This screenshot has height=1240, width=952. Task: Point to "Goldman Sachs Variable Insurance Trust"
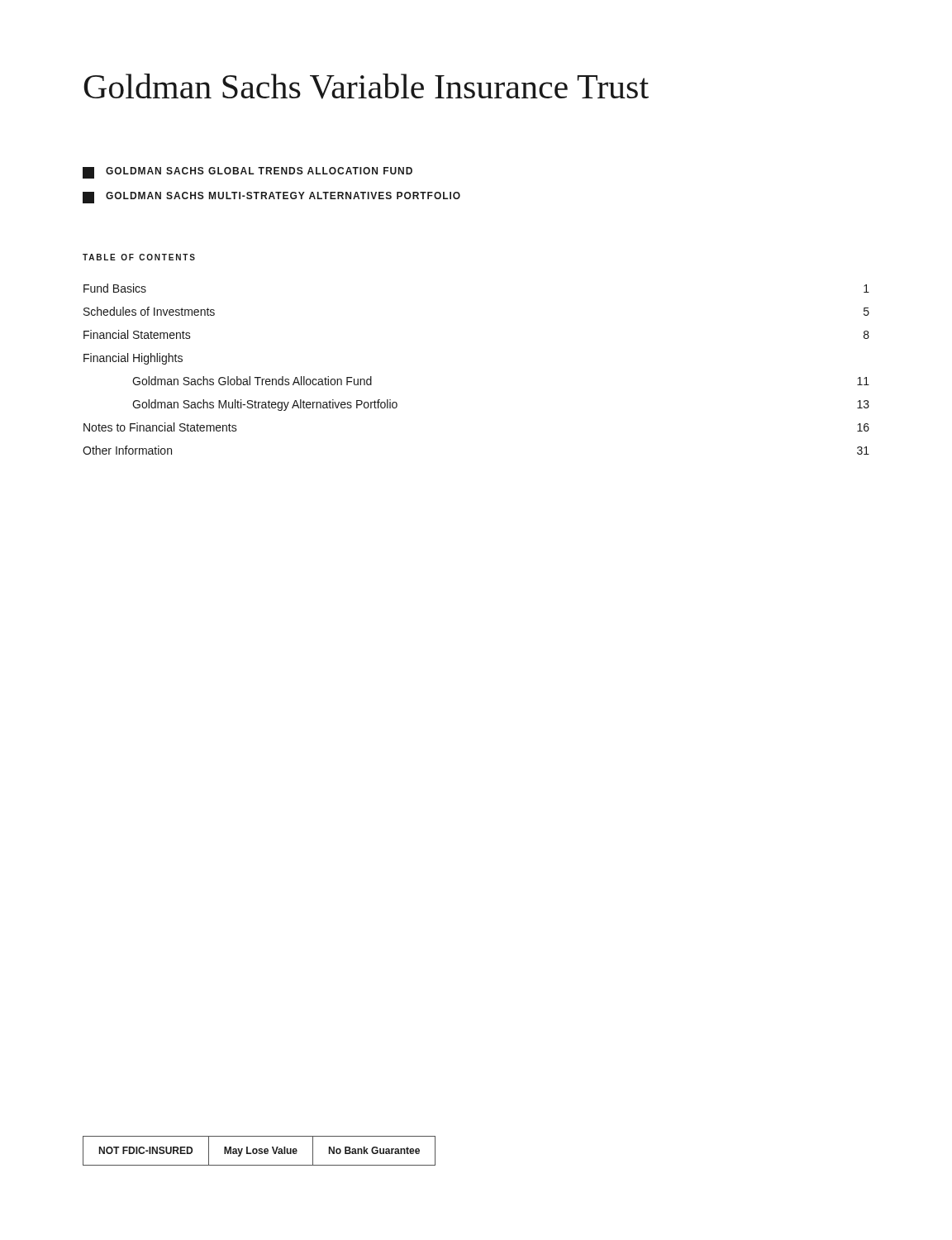tap(476, 87)
